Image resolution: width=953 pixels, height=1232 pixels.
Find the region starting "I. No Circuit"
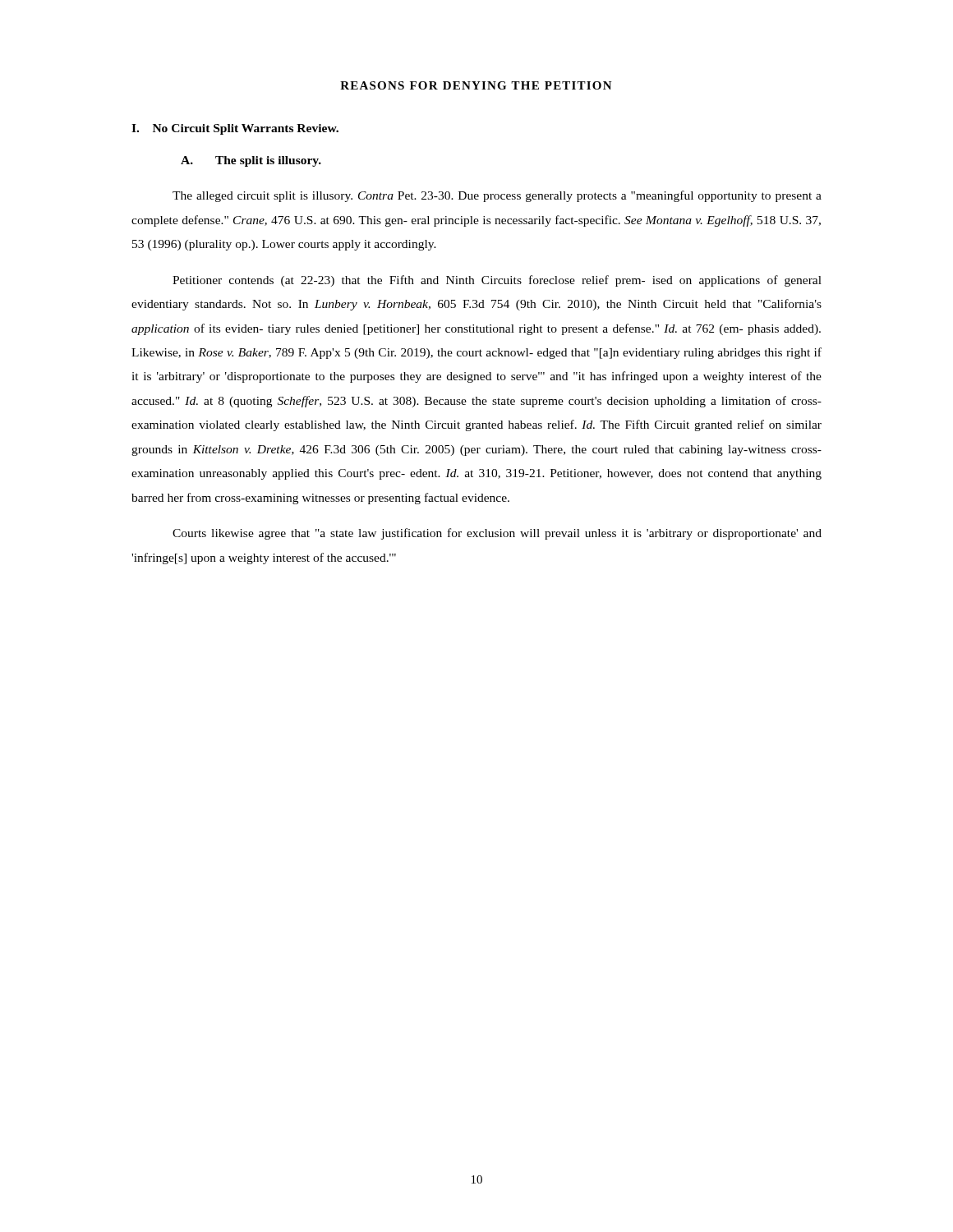(x=235, y=127)
